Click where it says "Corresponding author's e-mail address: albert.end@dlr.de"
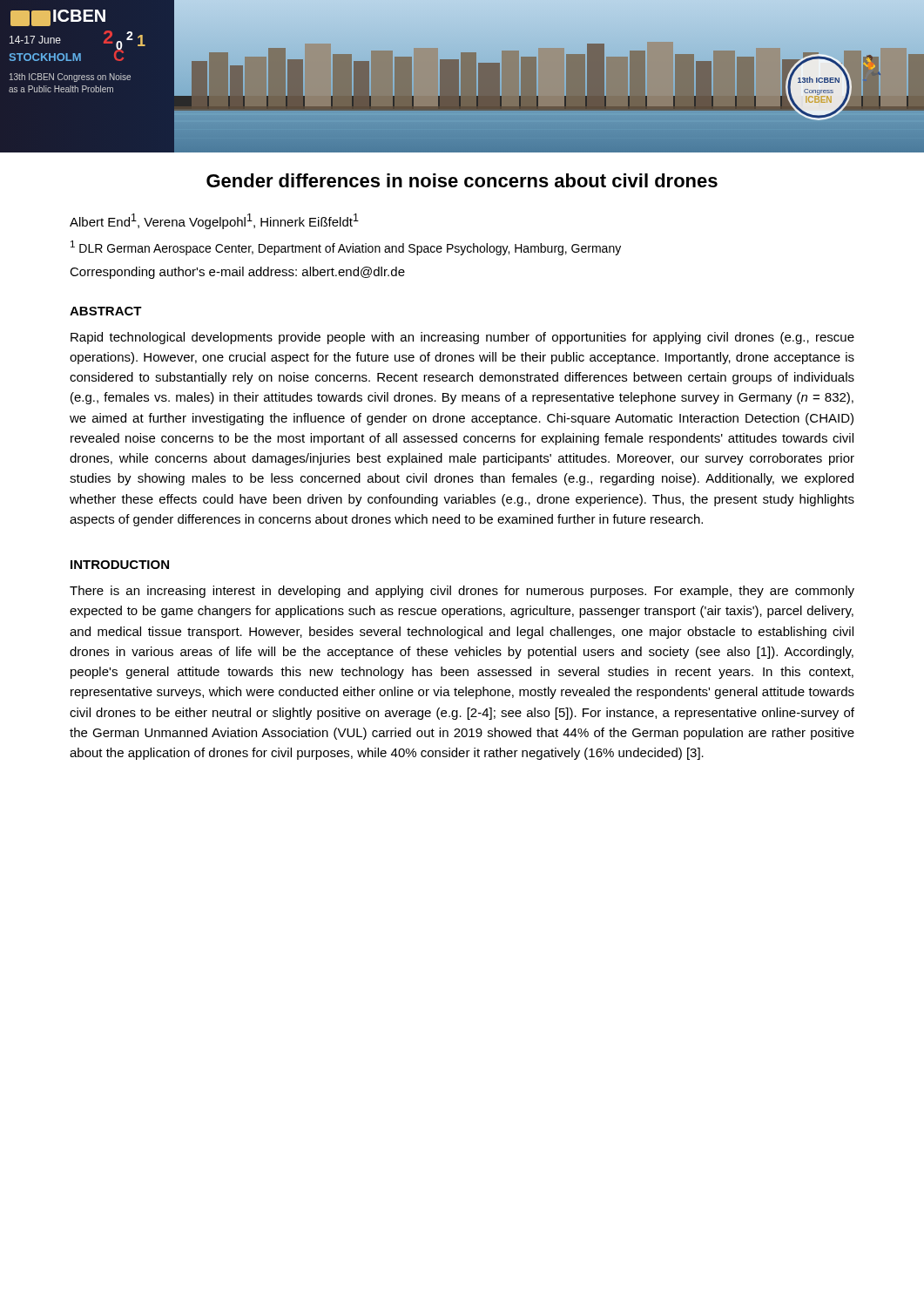This screenshot has height=1307, width=924. [x=237, y=271]
